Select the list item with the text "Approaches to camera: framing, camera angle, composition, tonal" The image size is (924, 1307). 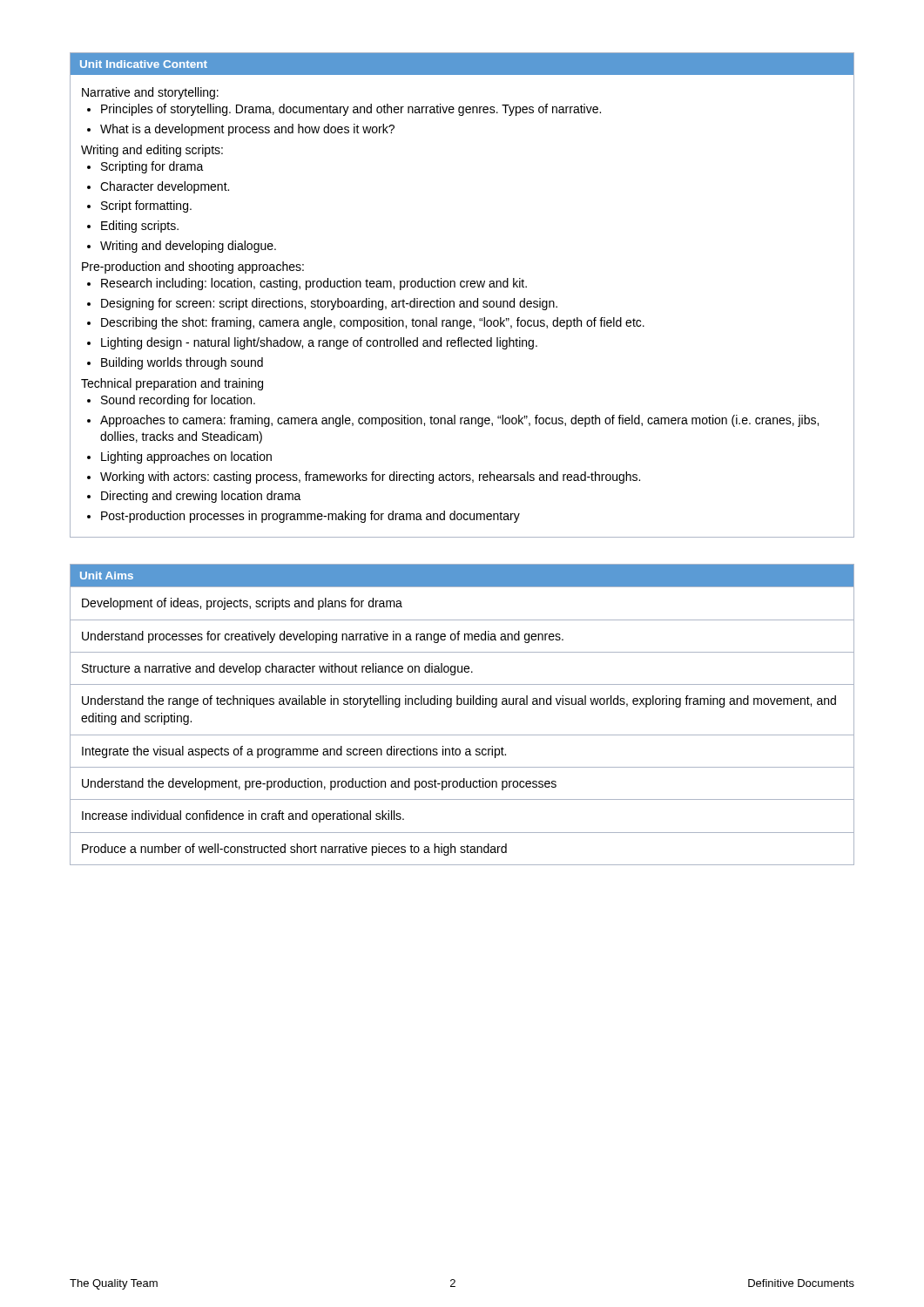coord(460,428)
